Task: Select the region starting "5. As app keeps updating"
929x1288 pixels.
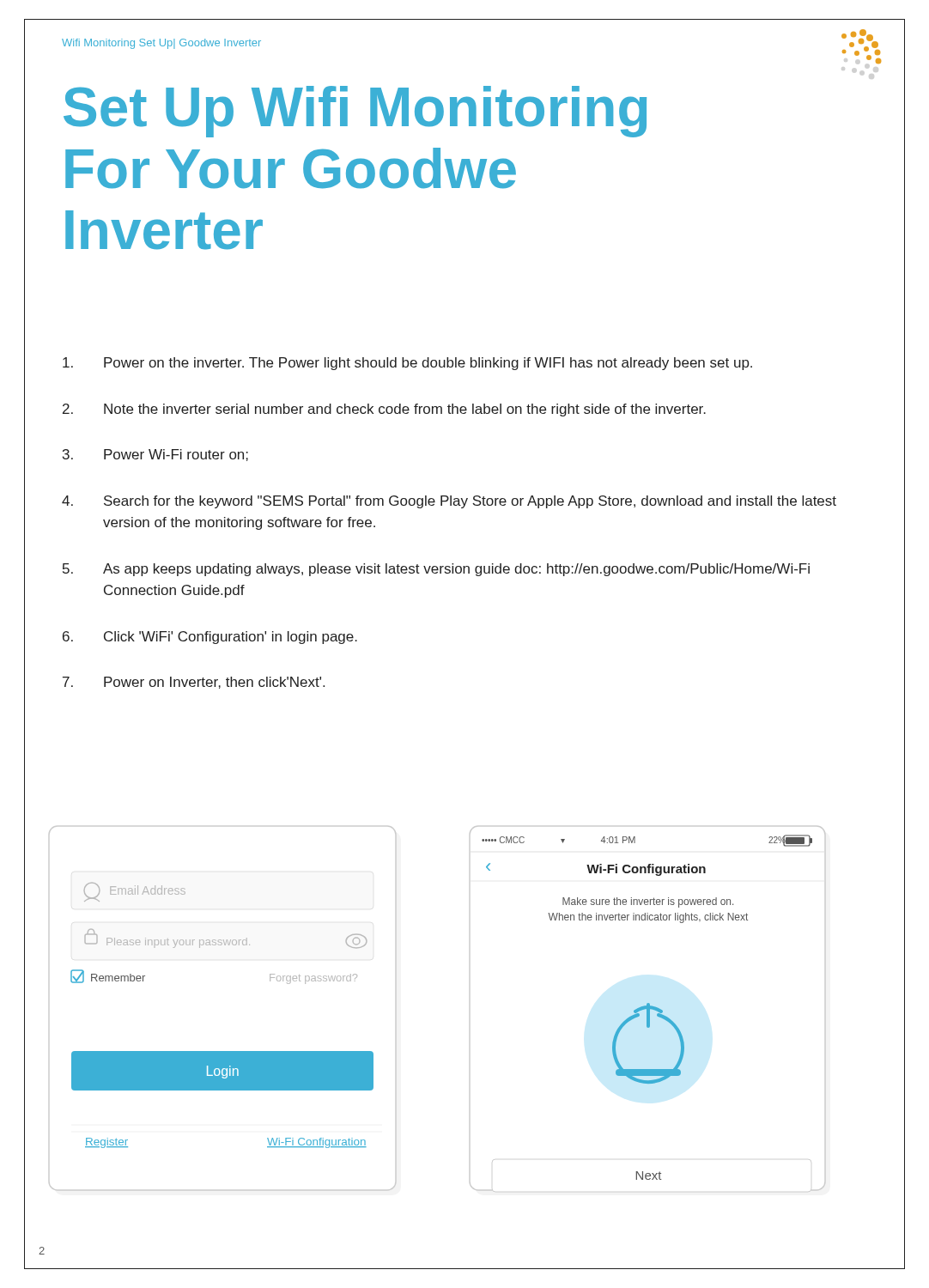Action: point(464,580)
